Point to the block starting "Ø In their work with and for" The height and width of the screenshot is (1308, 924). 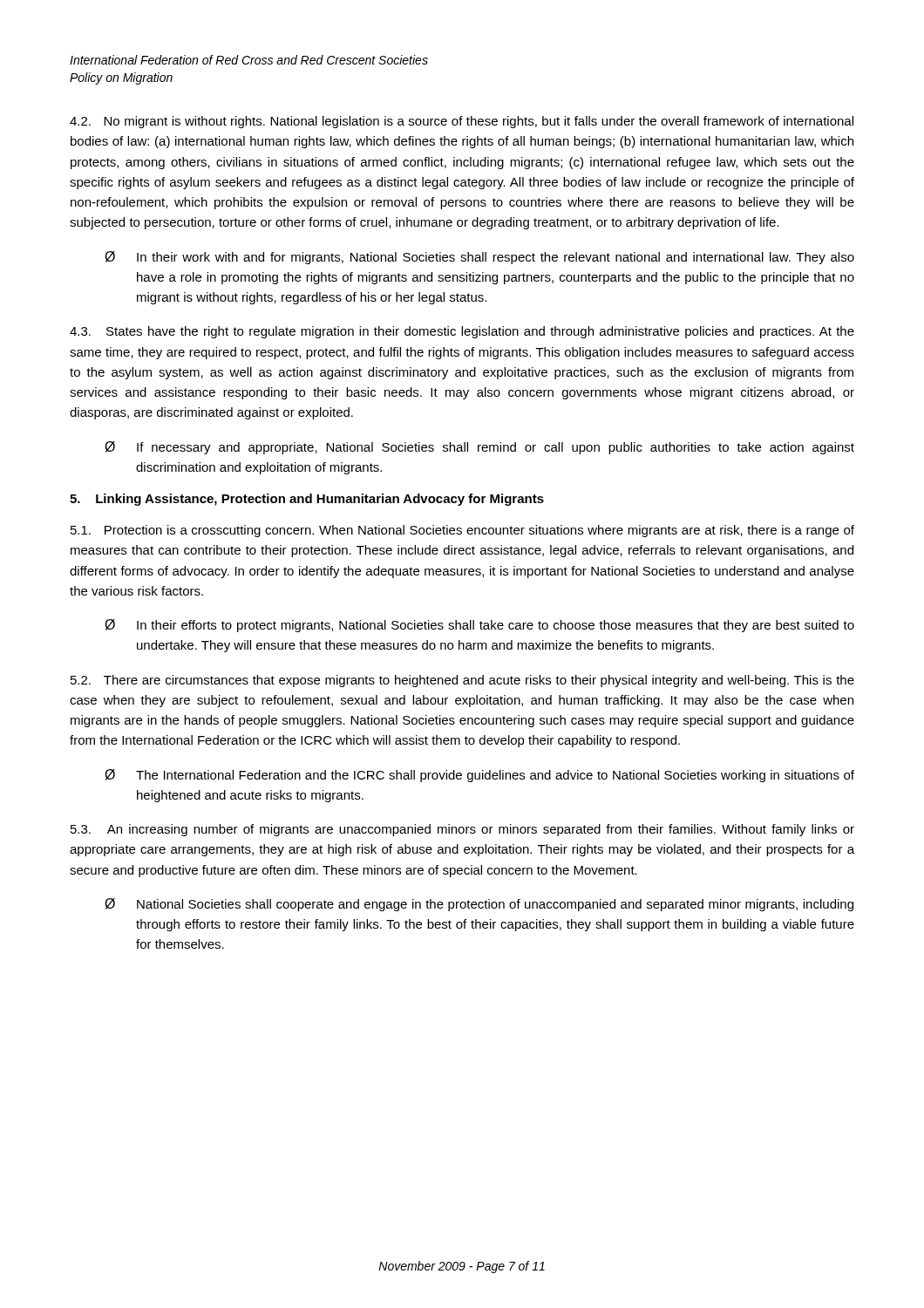tap(479, 277)
